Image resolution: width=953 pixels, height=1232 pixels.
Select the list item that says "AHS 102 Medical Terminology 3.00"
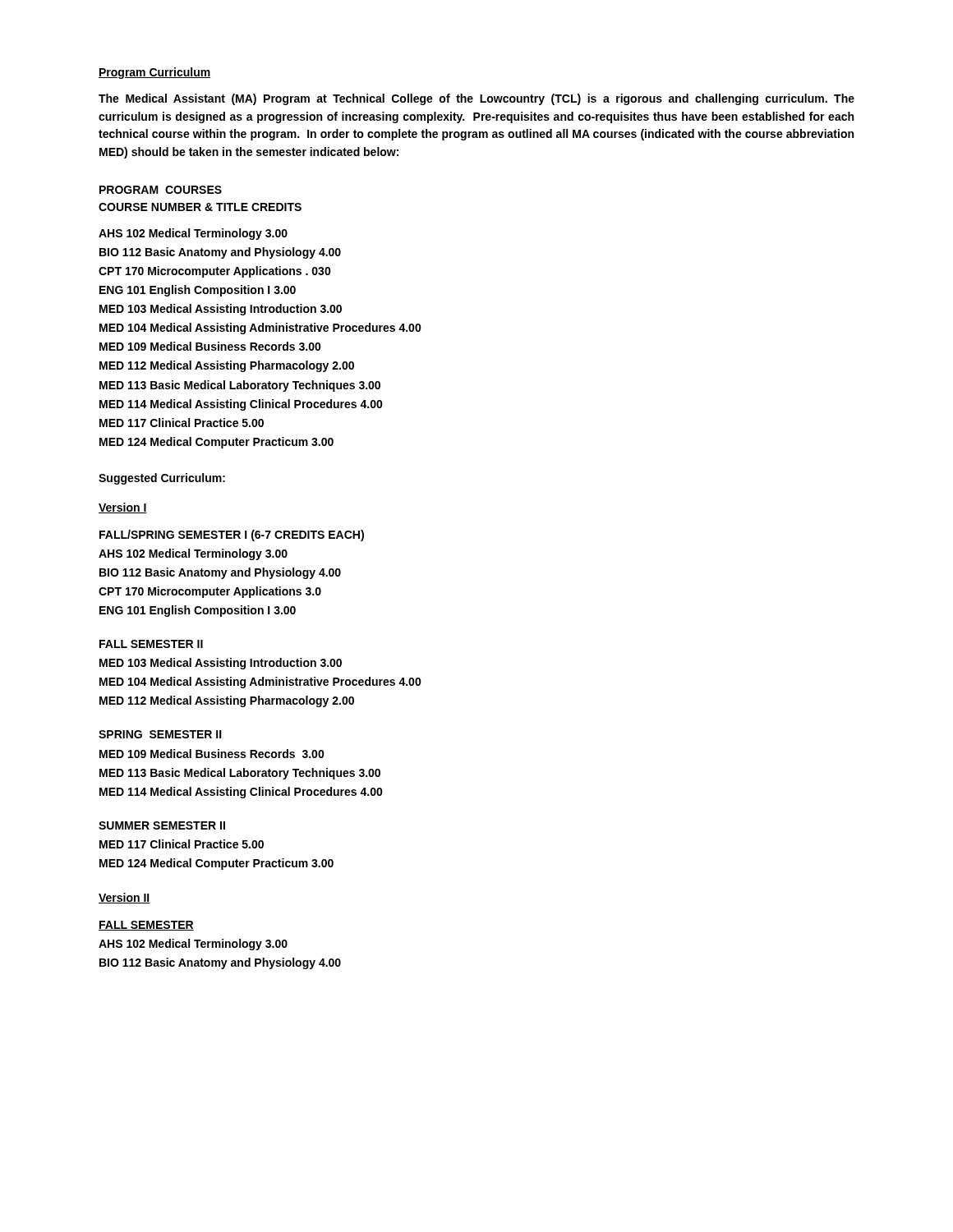(x=193, y=233)
